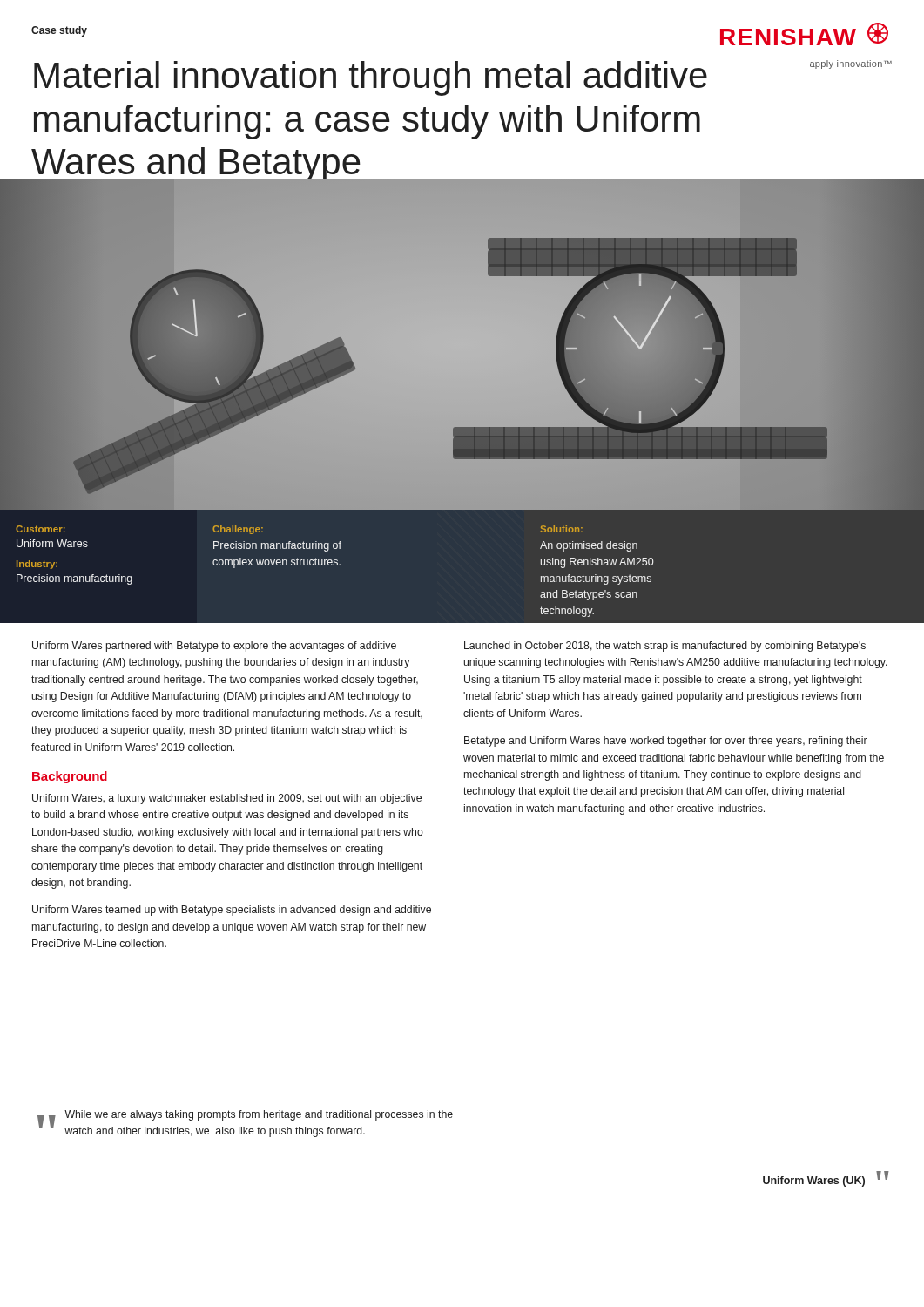Click a section header
Image resolution: width=924 pixels, height=1307 pixels.
pyautogui.click(x=69, y=776)
